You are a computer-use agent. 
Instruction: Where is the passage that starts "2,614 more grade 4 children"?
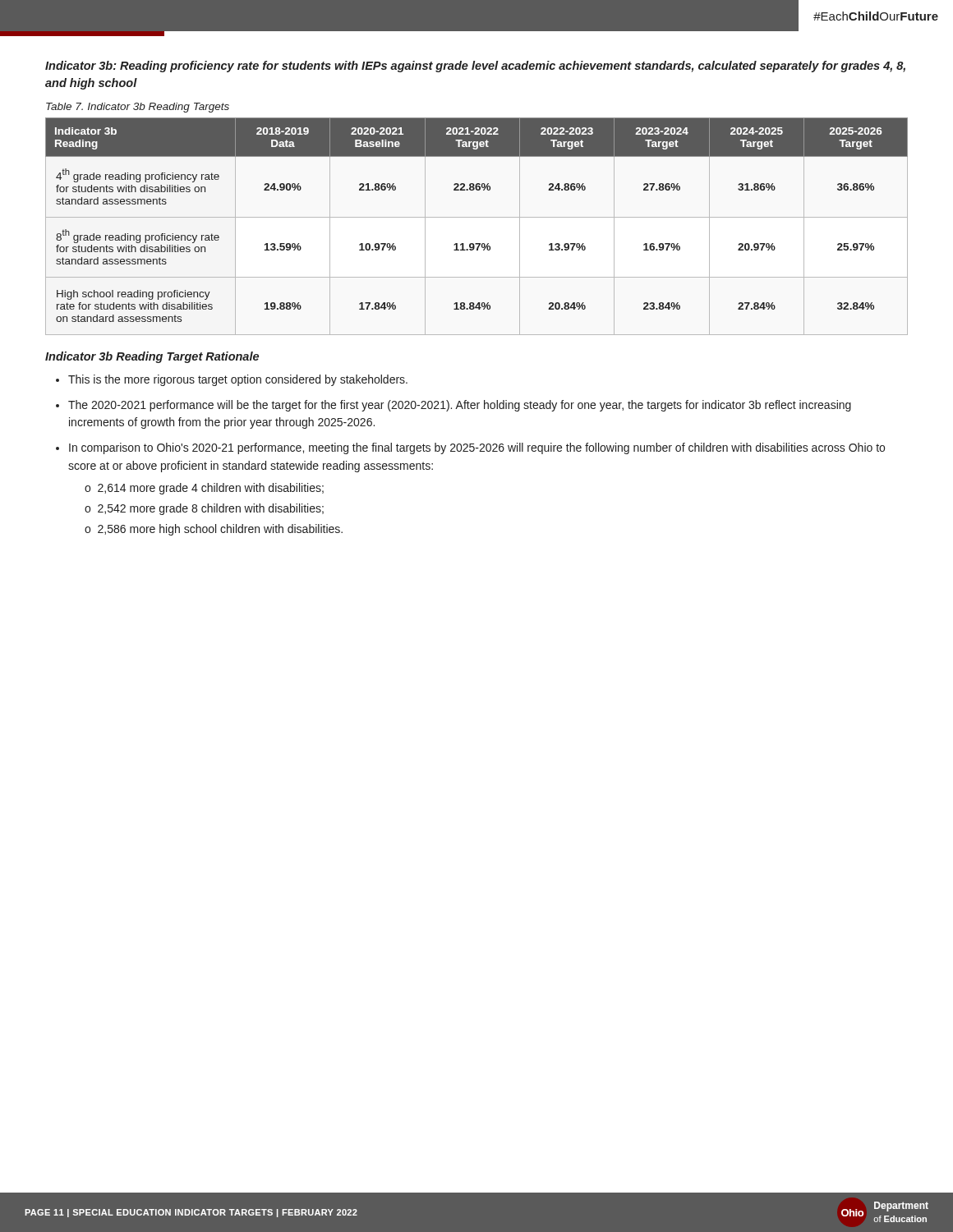(x=211, y=488)
